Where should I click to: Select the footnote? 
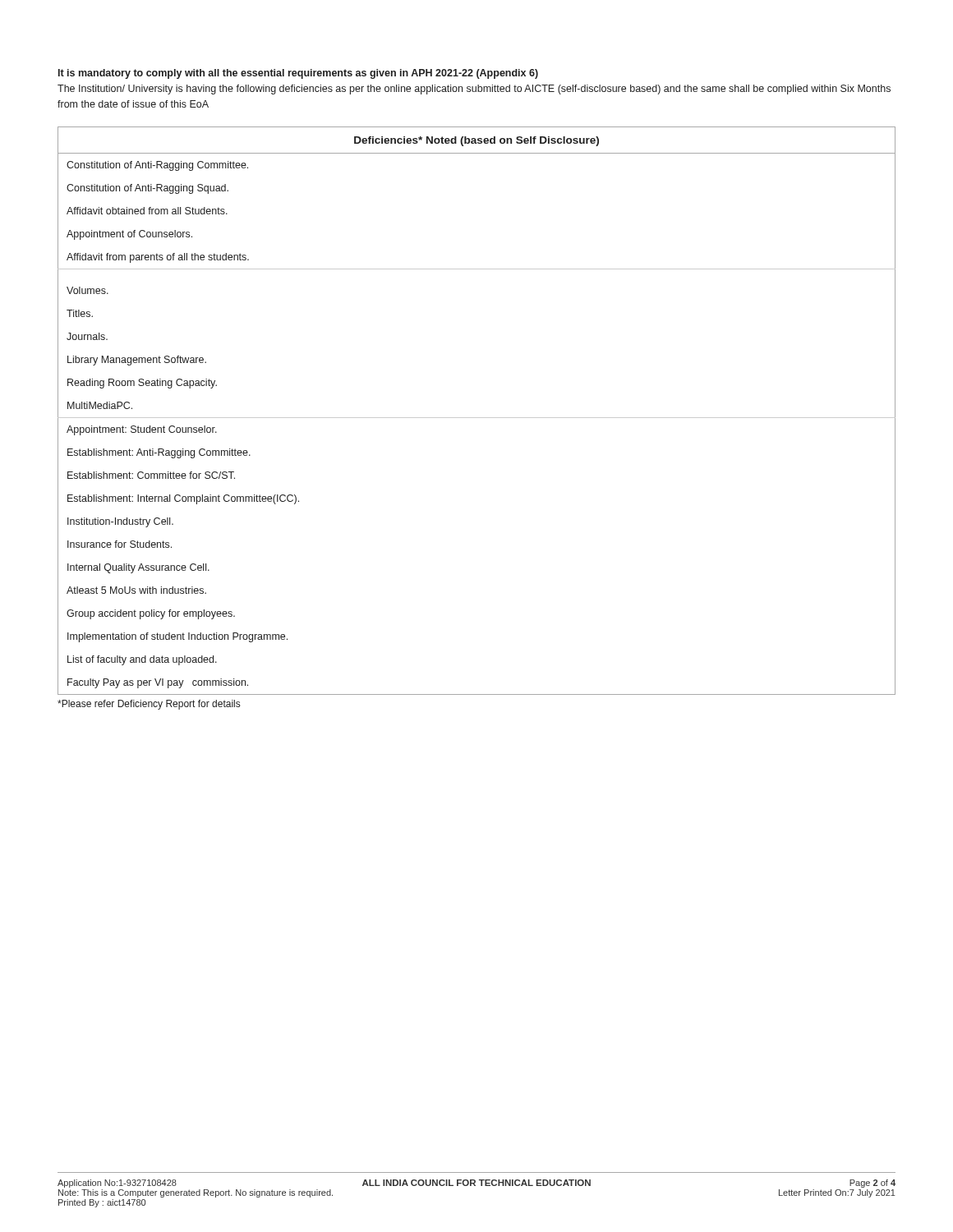149,704
